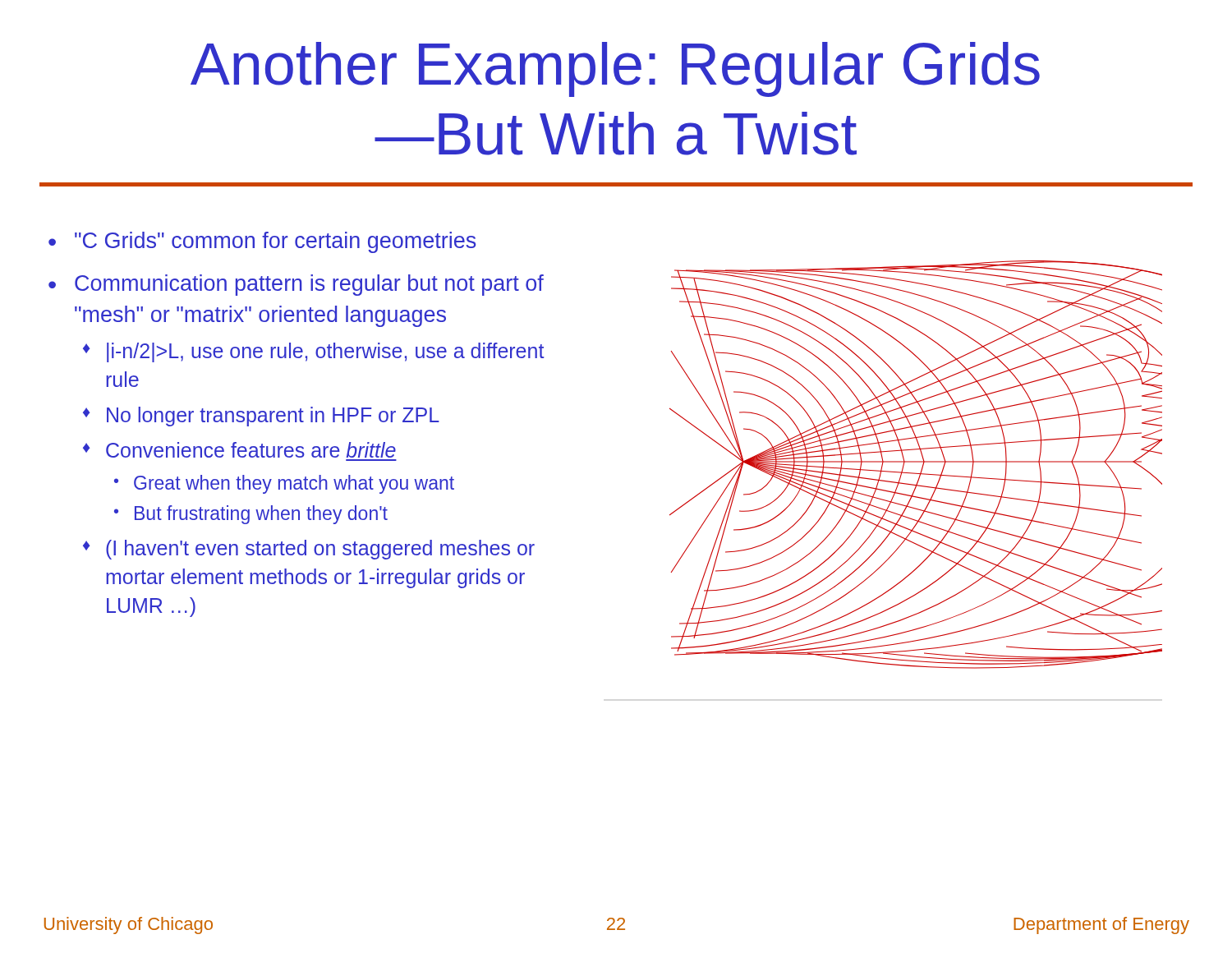Select the text starting "But frustrating when they don't"
This screenshot has height=953, width=1232.
pos(260,514)
